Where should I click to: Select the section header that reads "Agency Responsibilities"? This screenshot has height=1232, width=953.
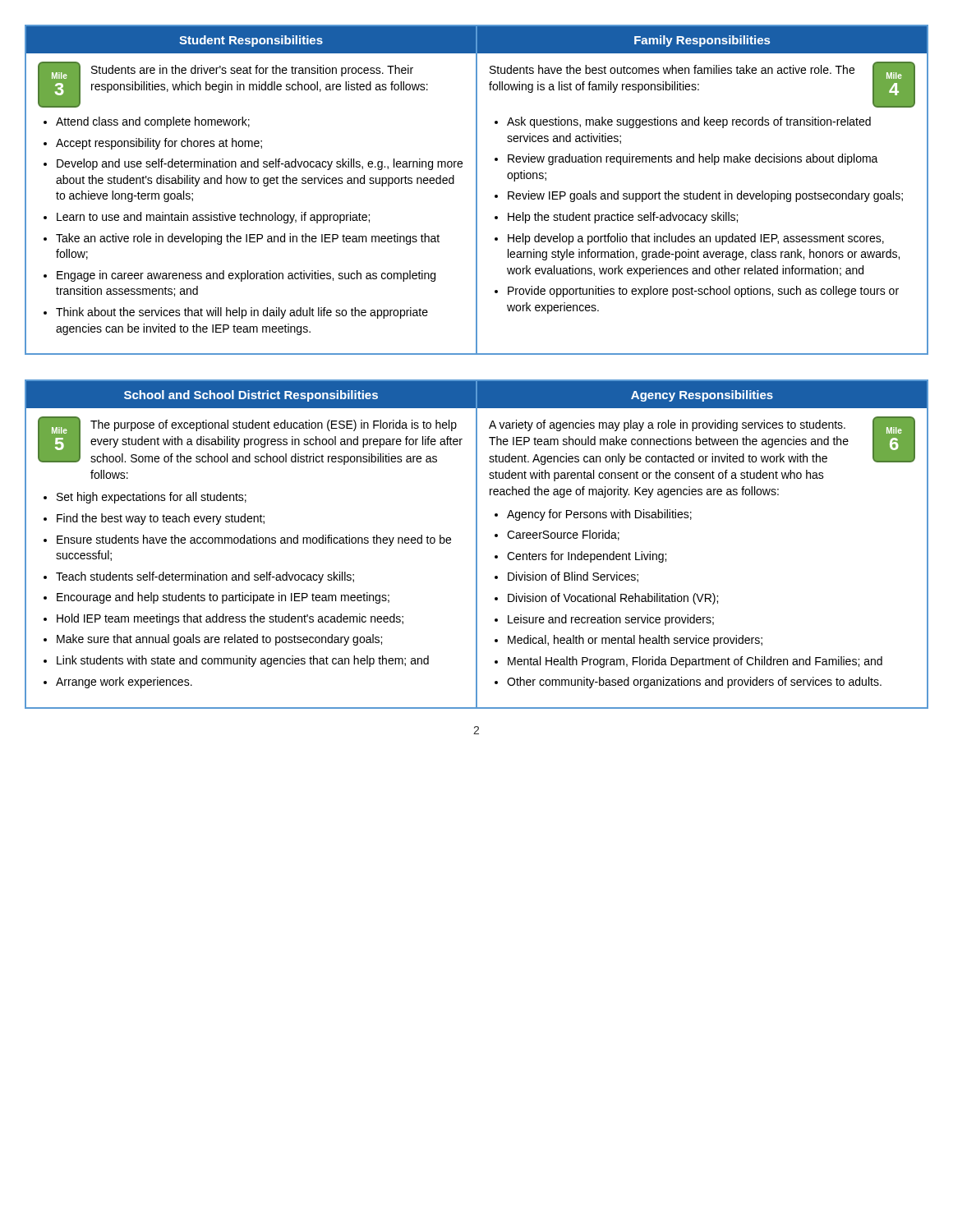point(702,395)
